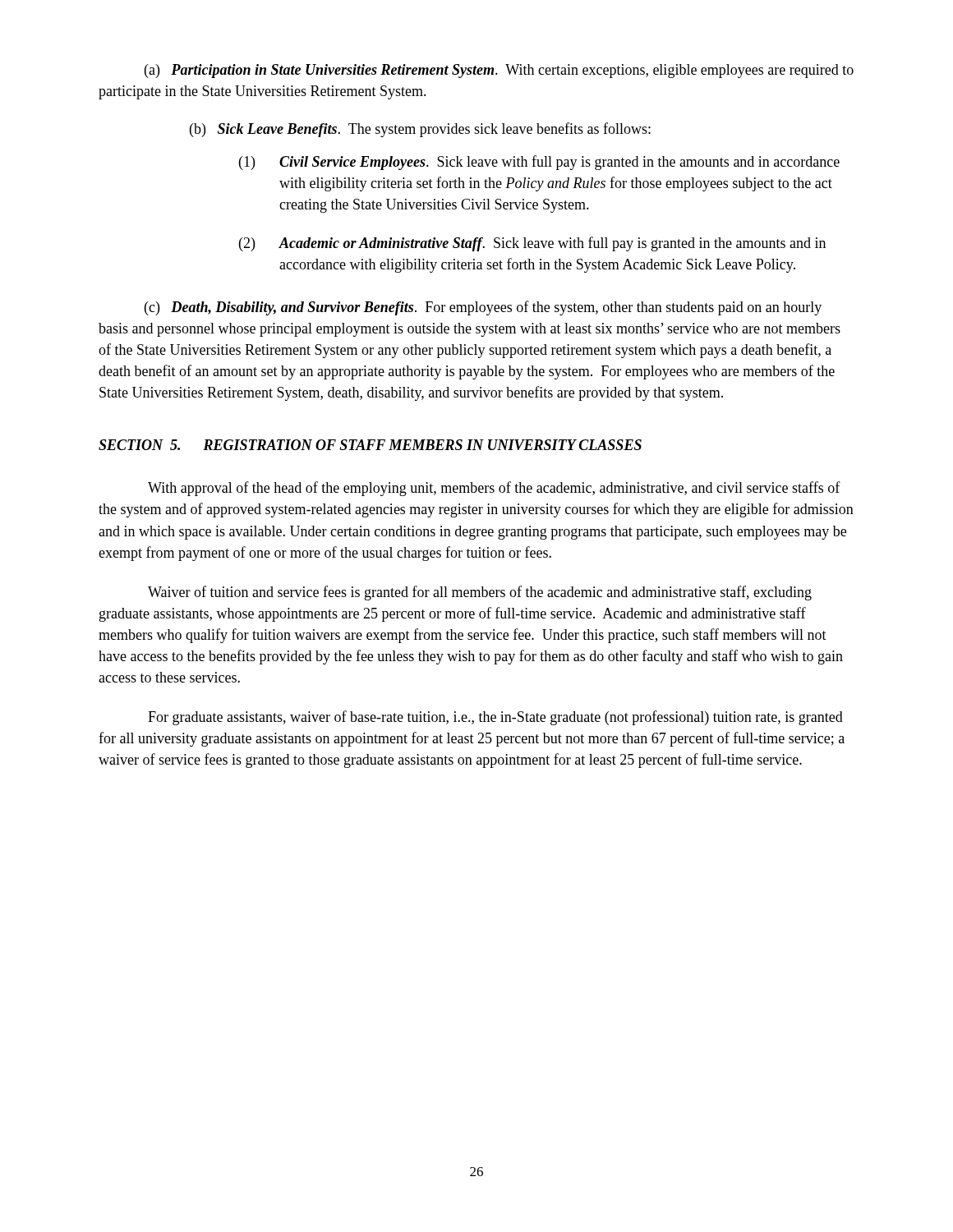Click the section header that begins "SECTION 5. REGISTRATION OF STAFF MEMBERS IN UNIVERSITY"
This screenshot has width=953, height=1232.
click(x=370, y=445)
